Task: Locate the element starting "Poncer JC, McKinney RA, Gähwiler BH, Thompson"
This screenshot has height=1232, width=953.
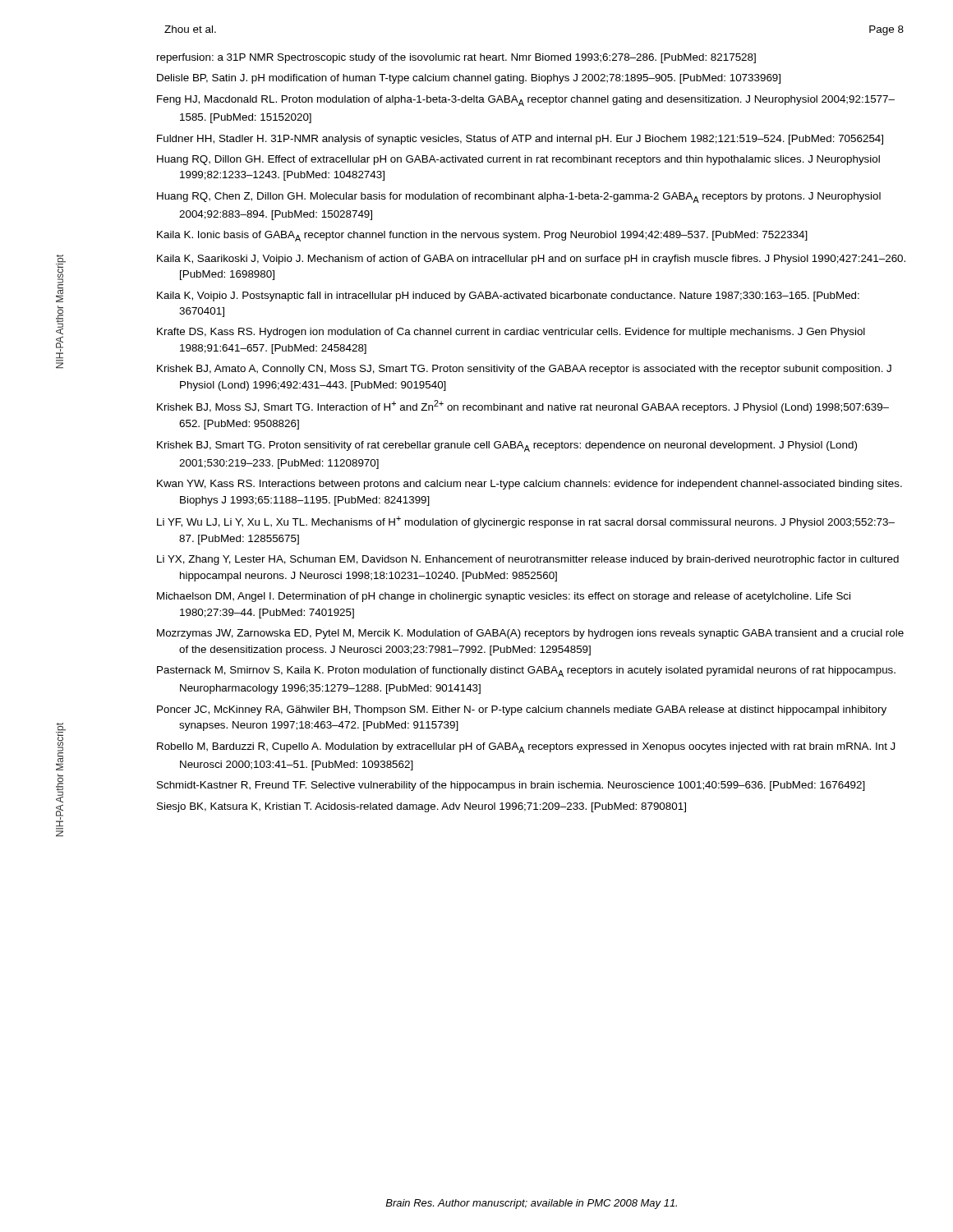Action: tap(521, 717)
